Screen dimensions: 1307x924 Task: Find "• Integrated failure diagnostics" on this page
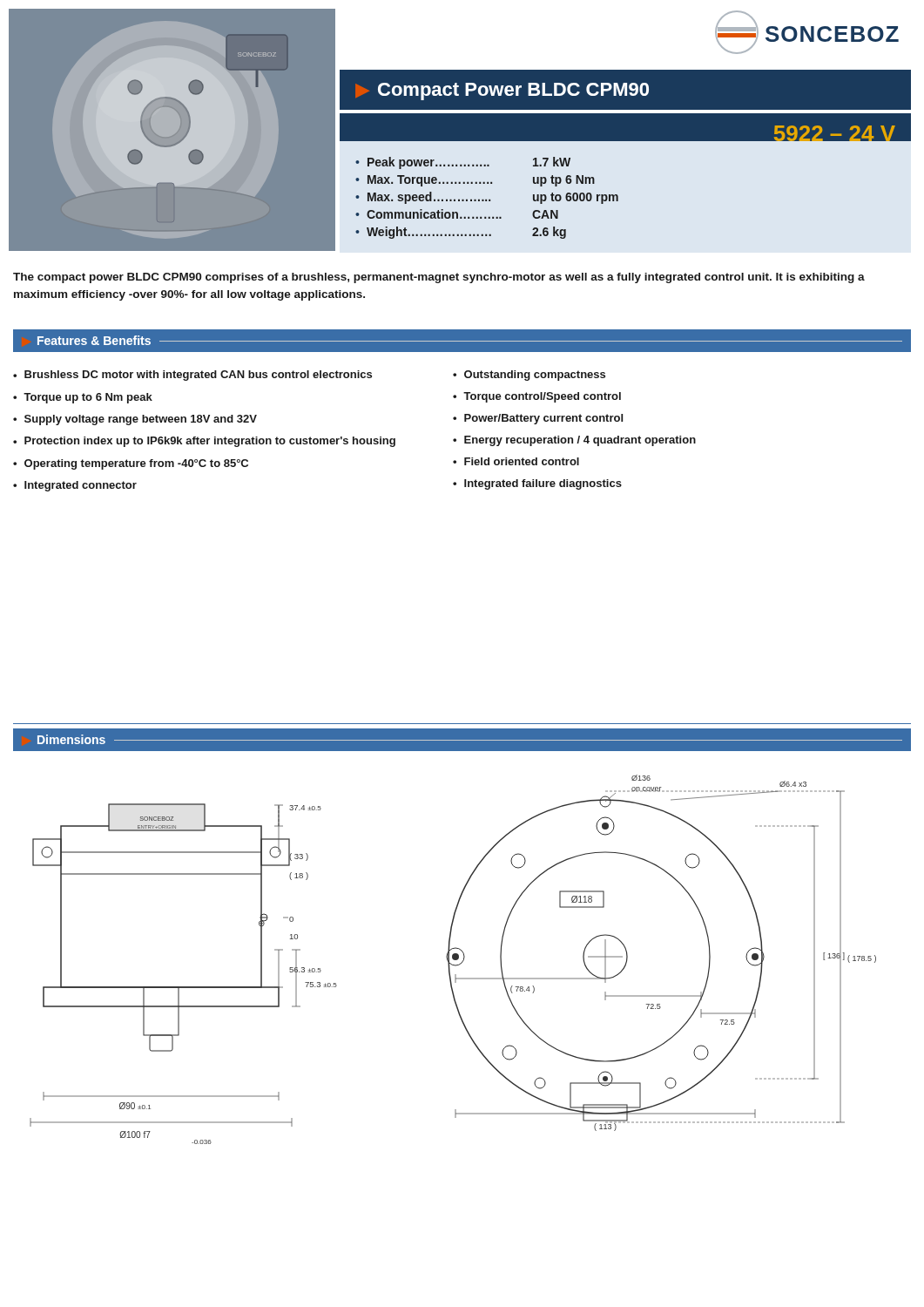tap(537, 483)
